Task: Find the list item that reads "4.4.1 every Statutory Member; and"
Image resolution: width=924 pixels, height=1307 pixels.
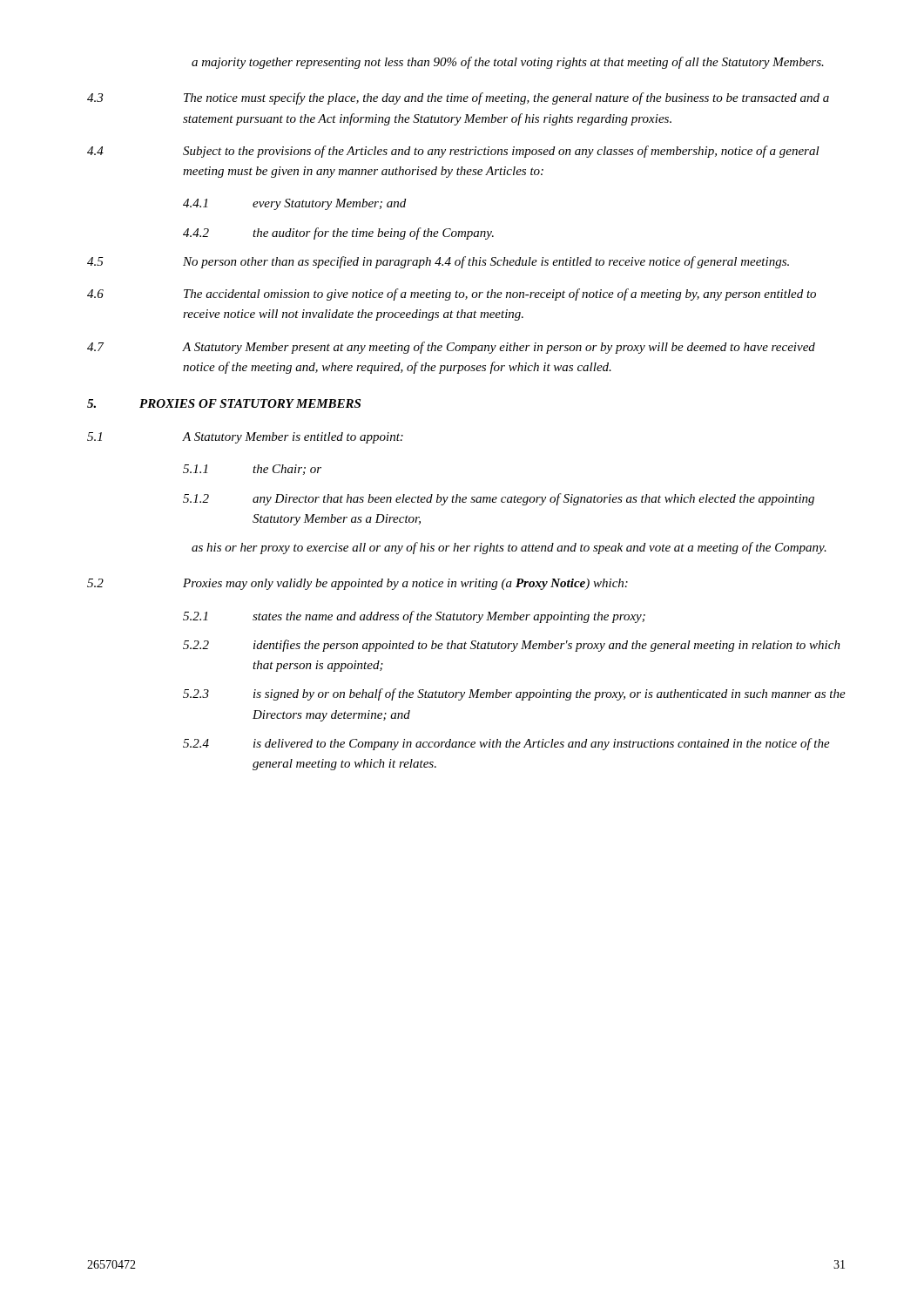Action: point(294,204)
